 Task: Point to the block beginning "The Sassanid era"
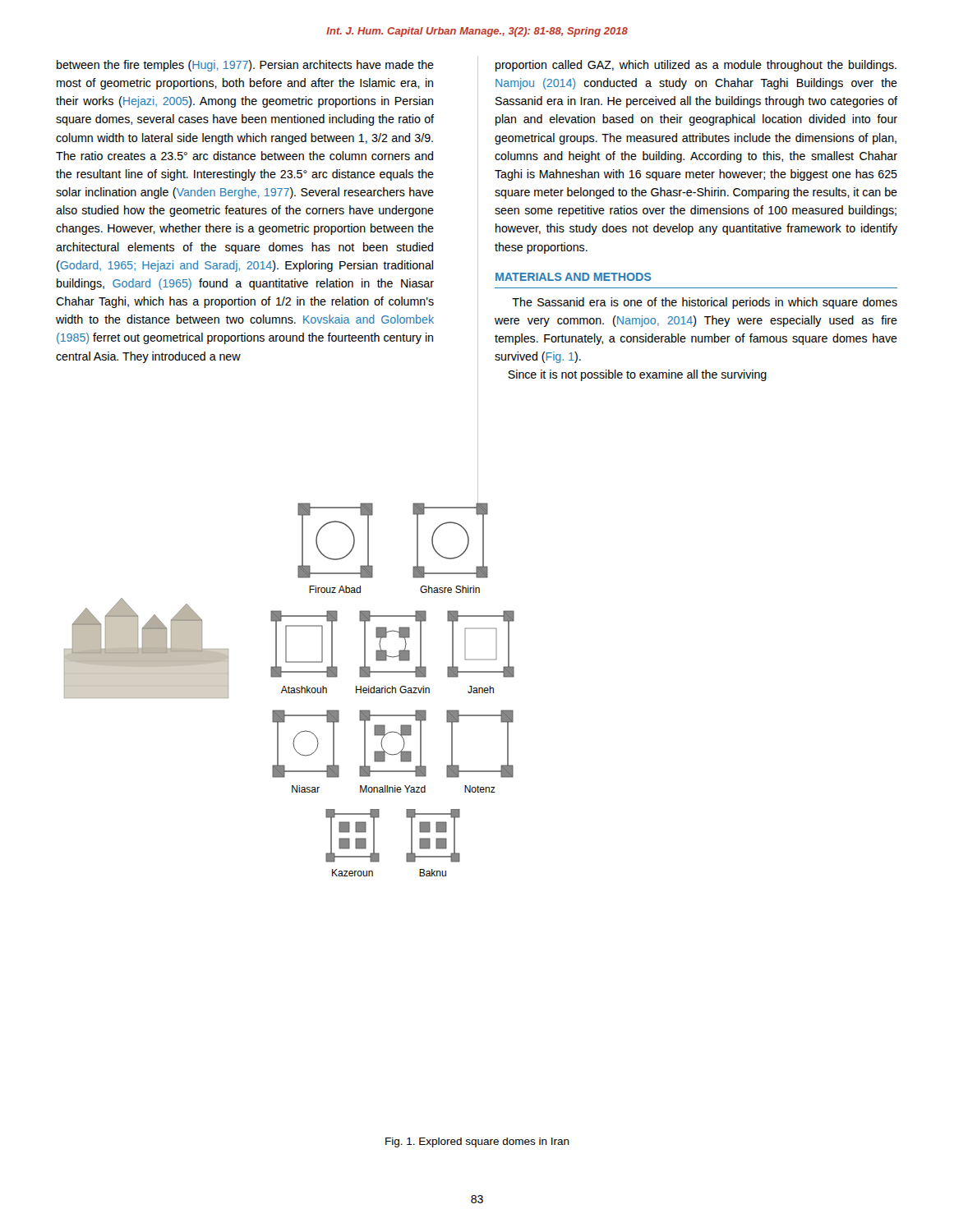click(696, 338)
